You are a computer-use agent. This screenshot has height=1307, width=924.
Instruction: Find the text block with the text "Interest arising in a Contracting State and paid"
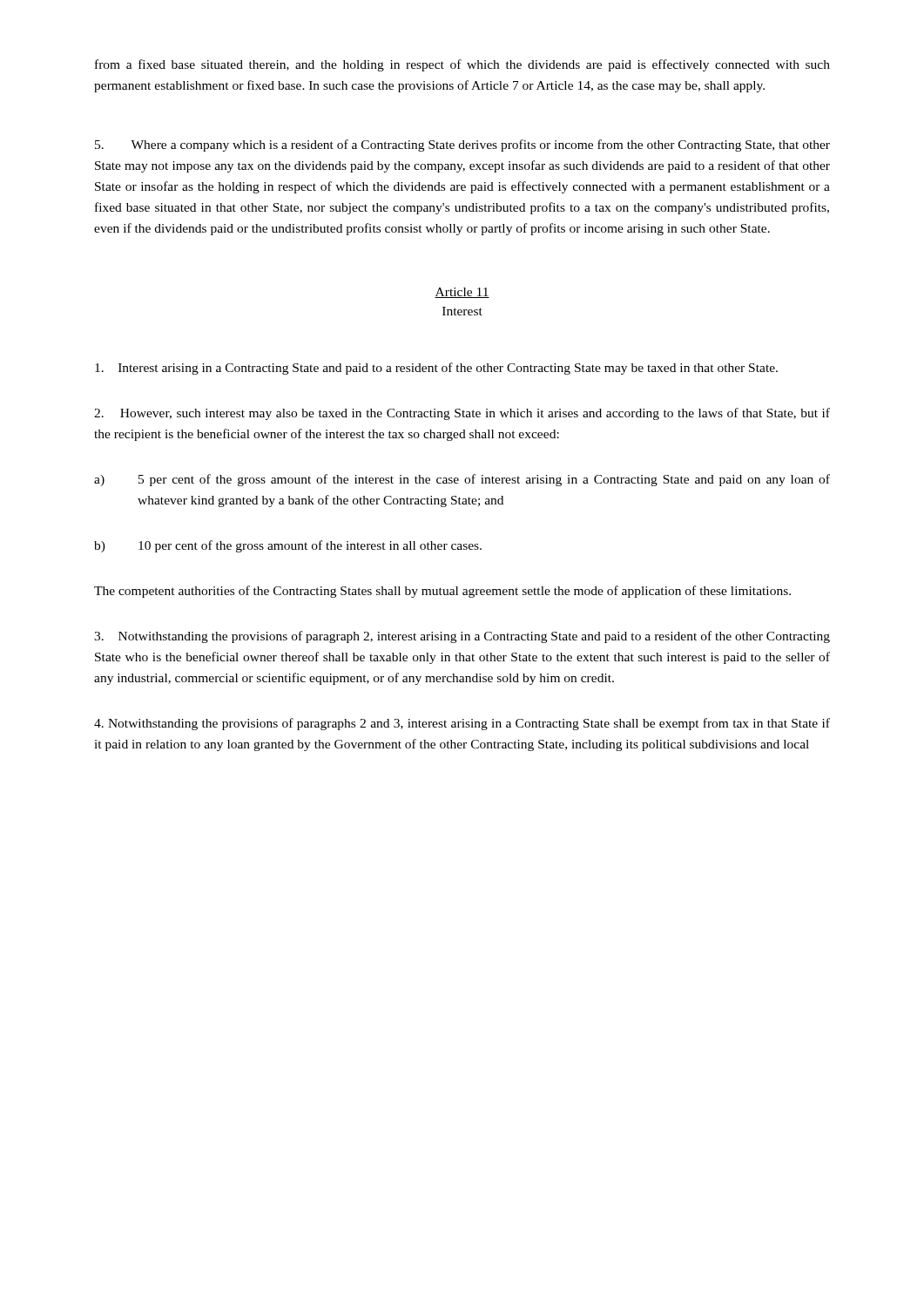tap(436, 367)
